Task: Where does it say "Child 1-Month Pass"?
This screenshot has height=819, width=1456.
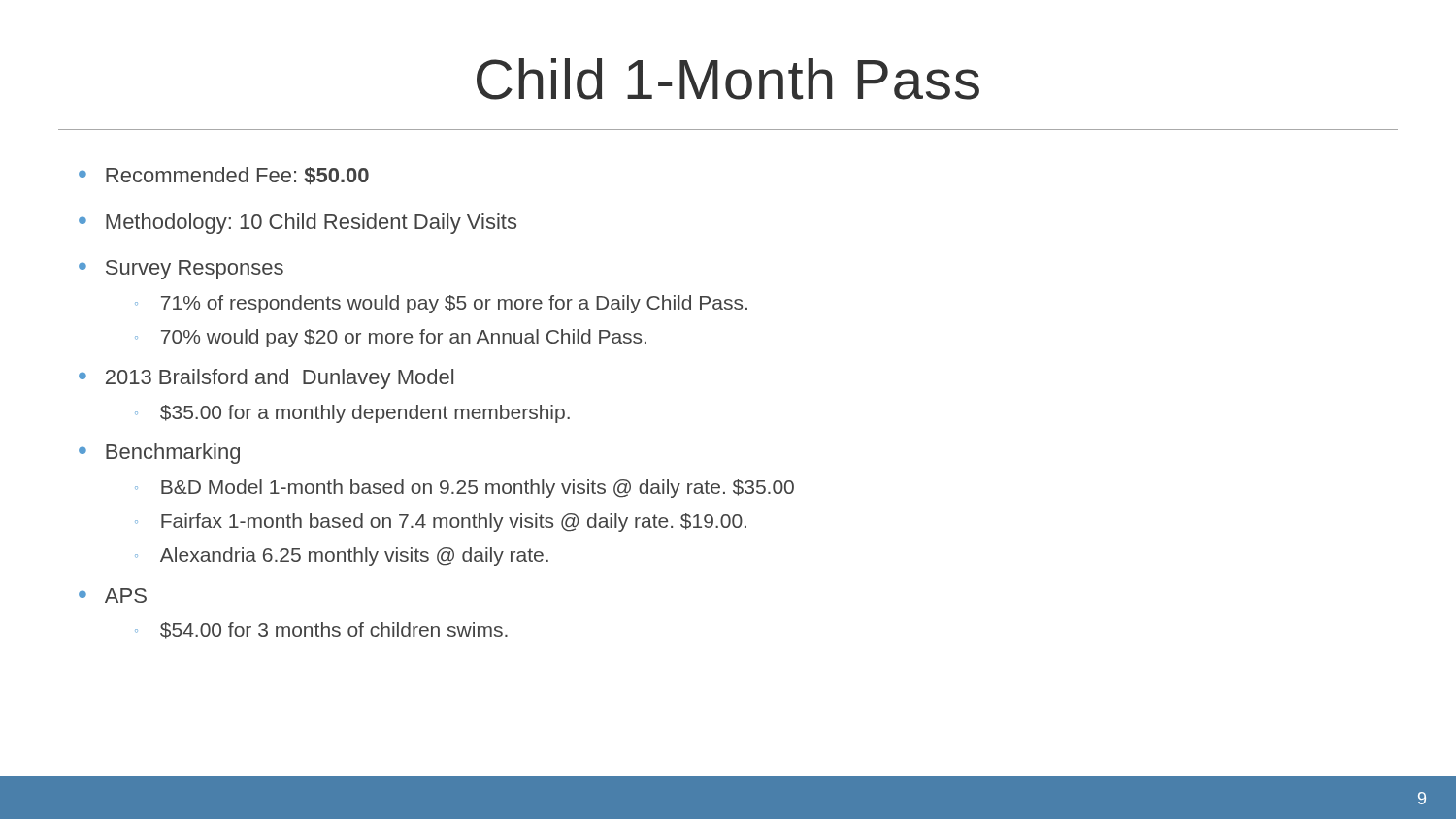Action: 728,79
